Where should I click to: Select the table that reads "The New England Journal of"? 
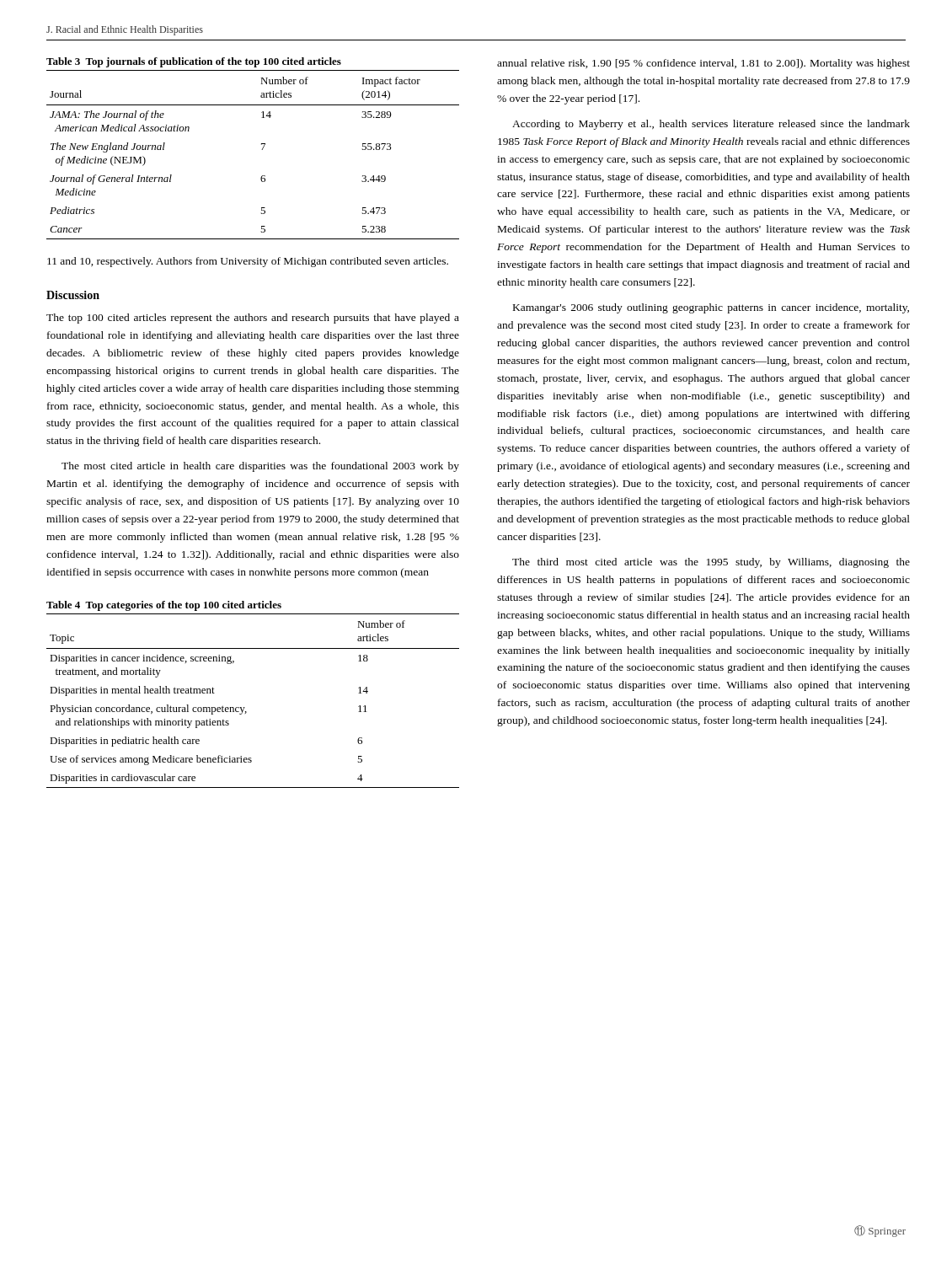click(253, 147)
